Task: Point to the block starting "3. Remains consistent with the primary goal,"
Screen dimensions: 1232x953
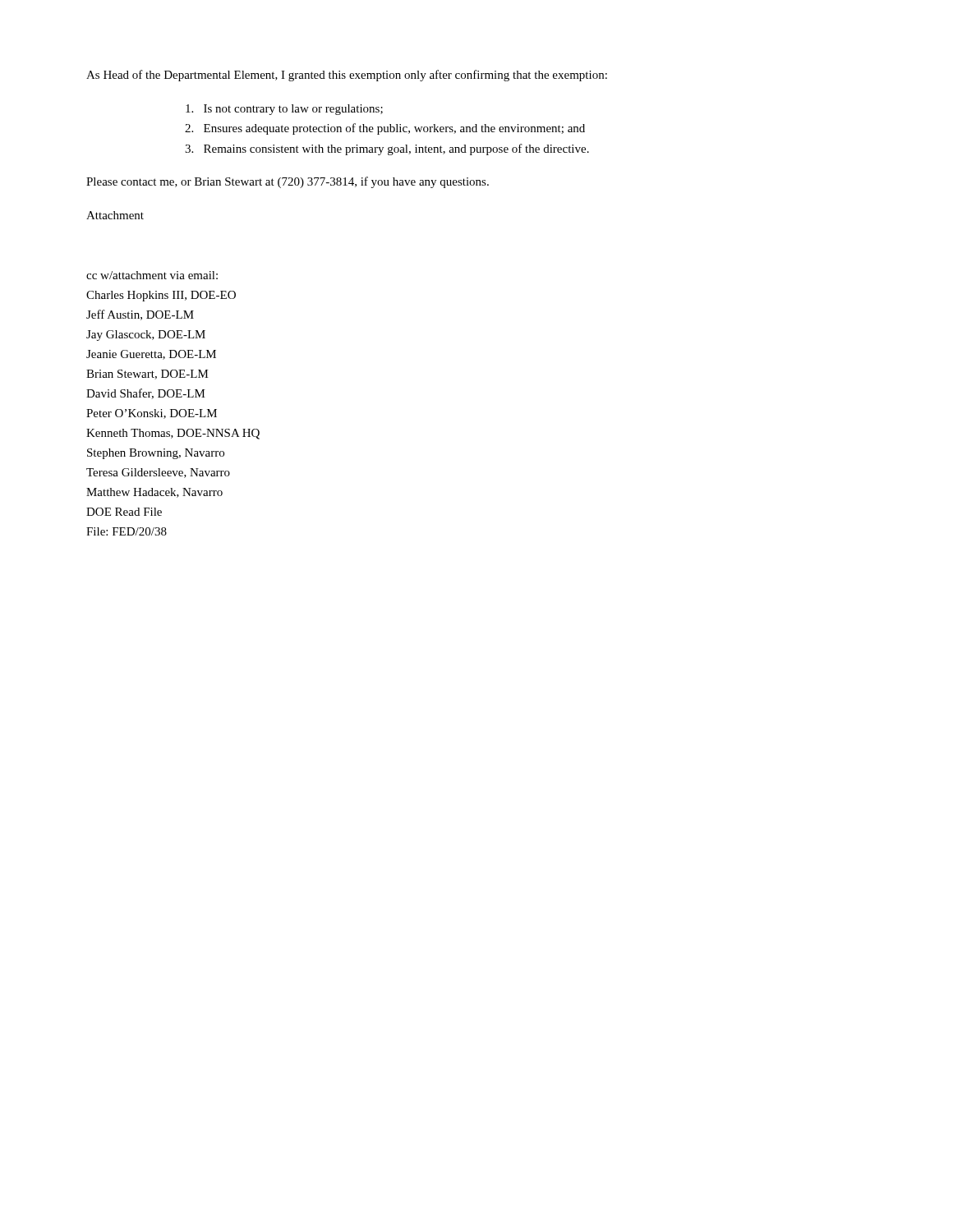Action: pos(387,148)
